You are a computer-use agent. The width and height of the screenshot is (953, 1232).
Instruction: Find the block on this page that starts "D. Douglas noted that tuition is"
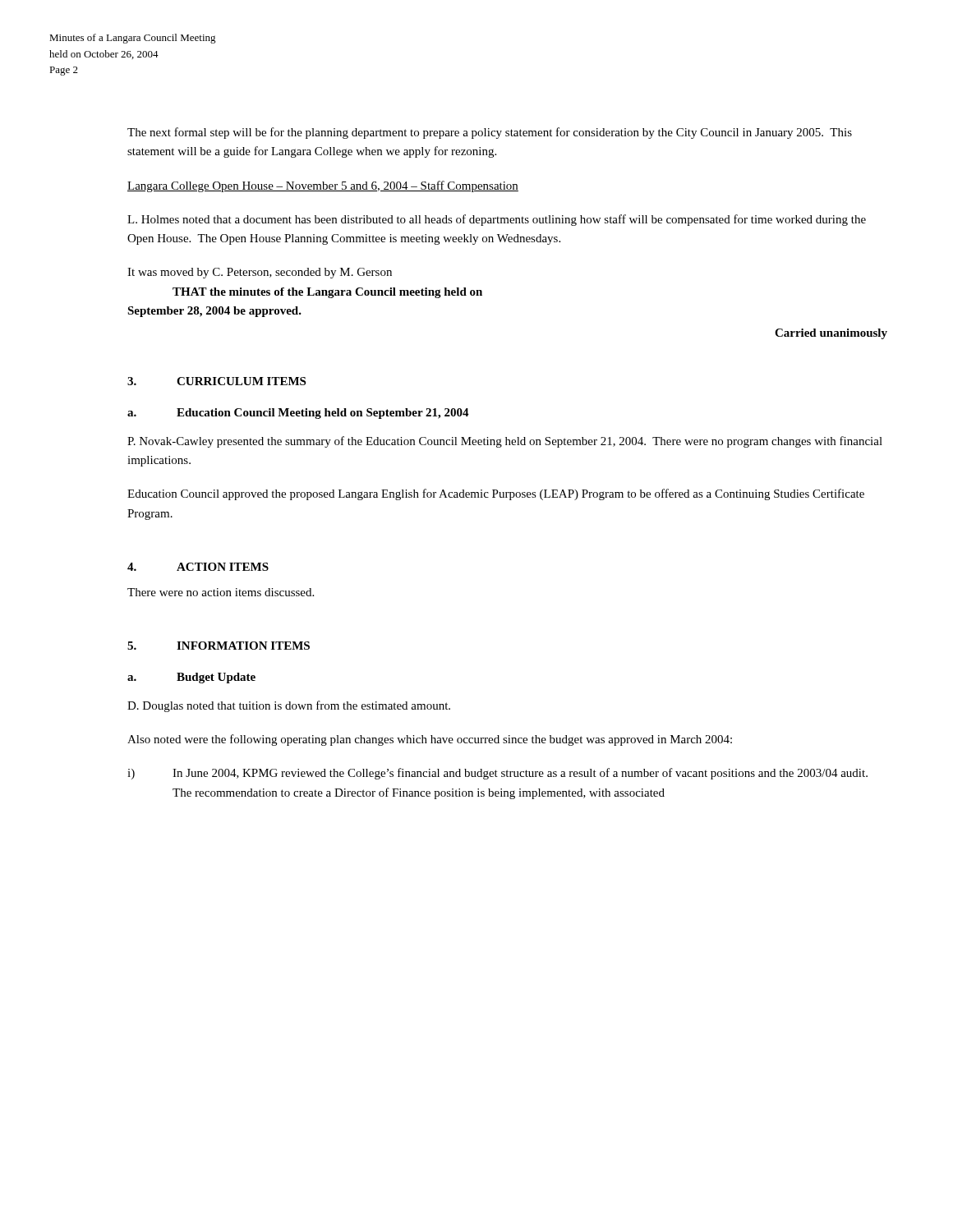(x=289, y=705)
